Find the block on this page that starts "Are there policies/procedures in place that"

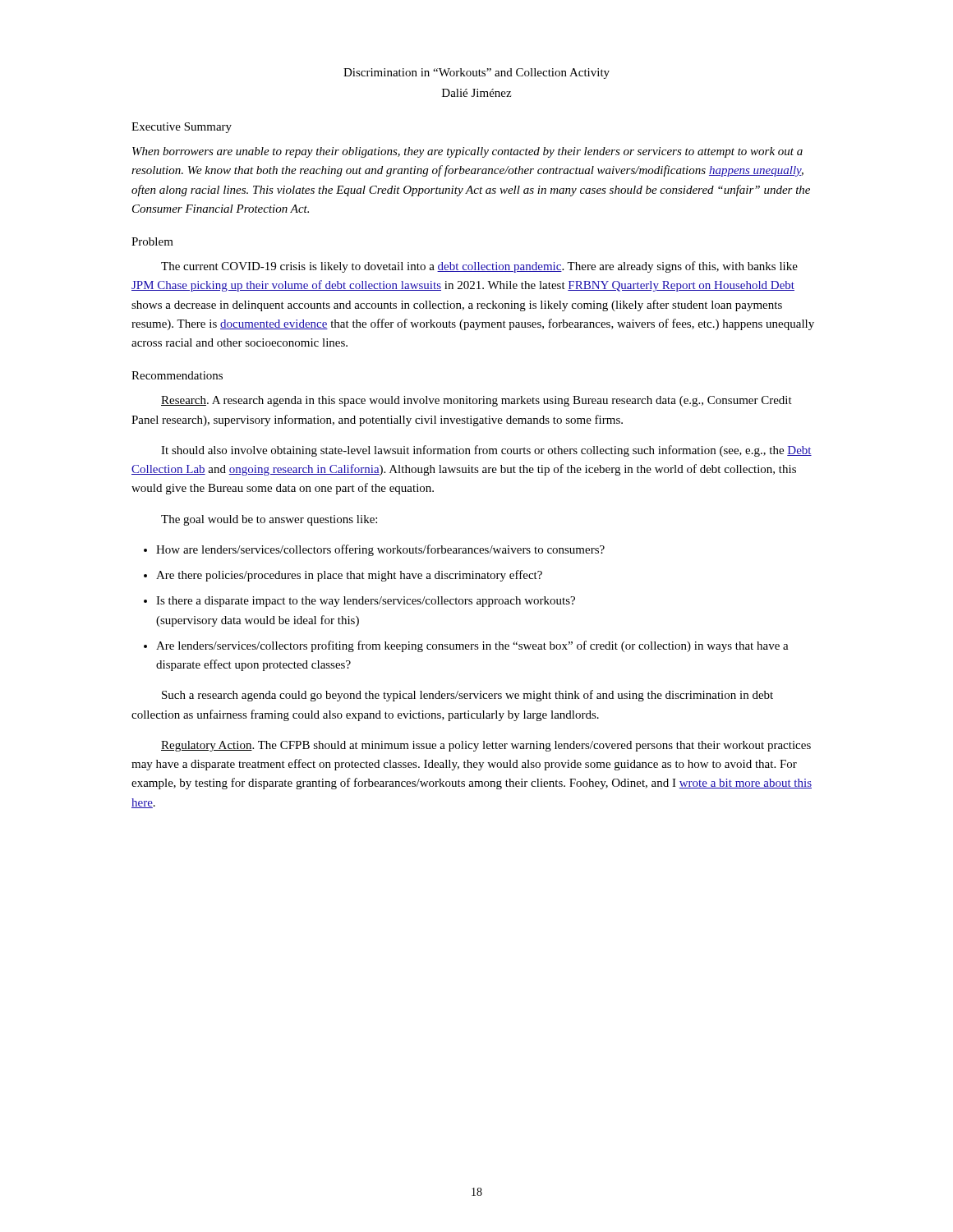[x=349, y=575]
